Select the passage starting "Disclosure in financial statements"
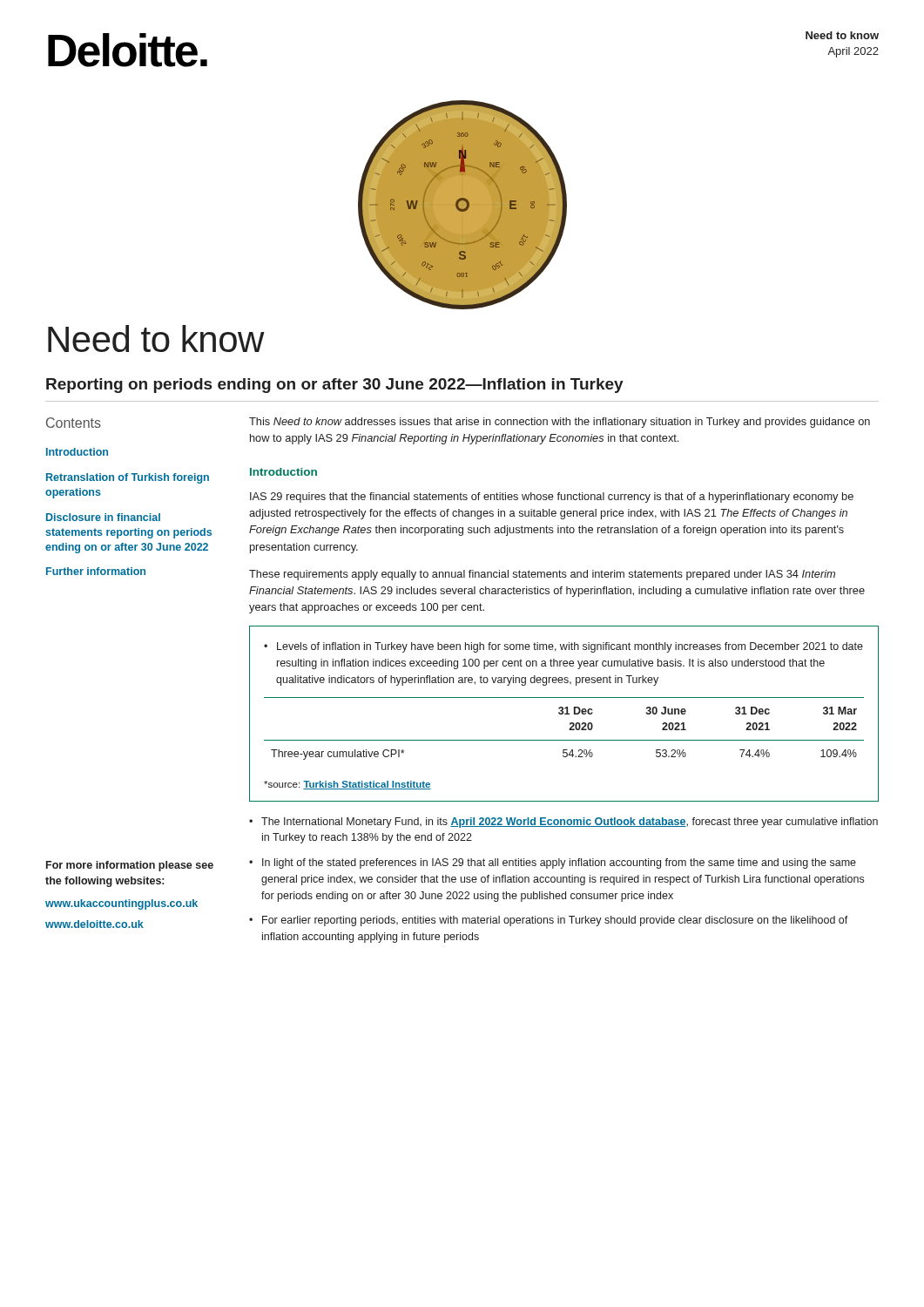 129,532
